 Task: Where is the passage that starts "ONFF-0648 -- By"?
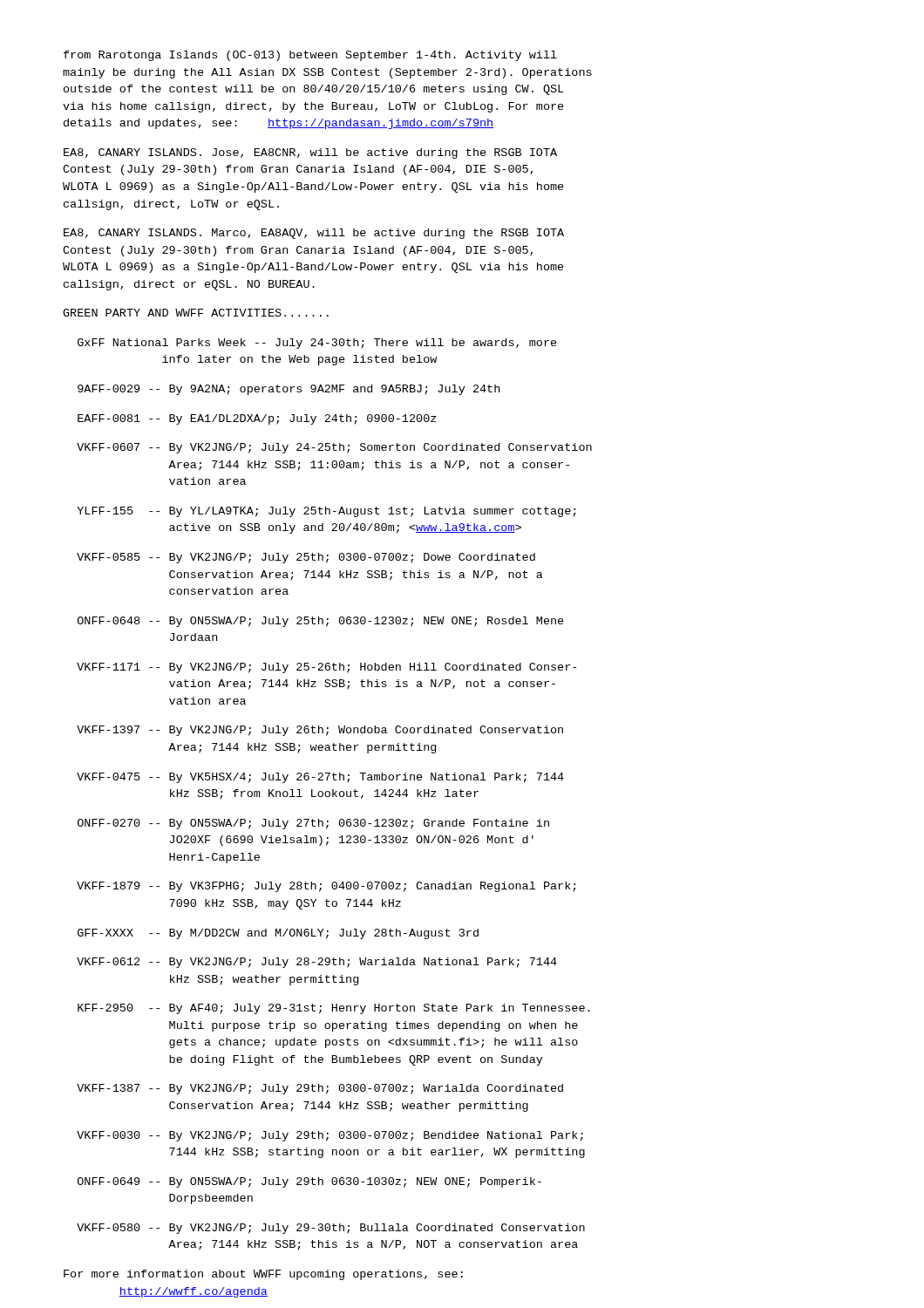pos(313,630)
